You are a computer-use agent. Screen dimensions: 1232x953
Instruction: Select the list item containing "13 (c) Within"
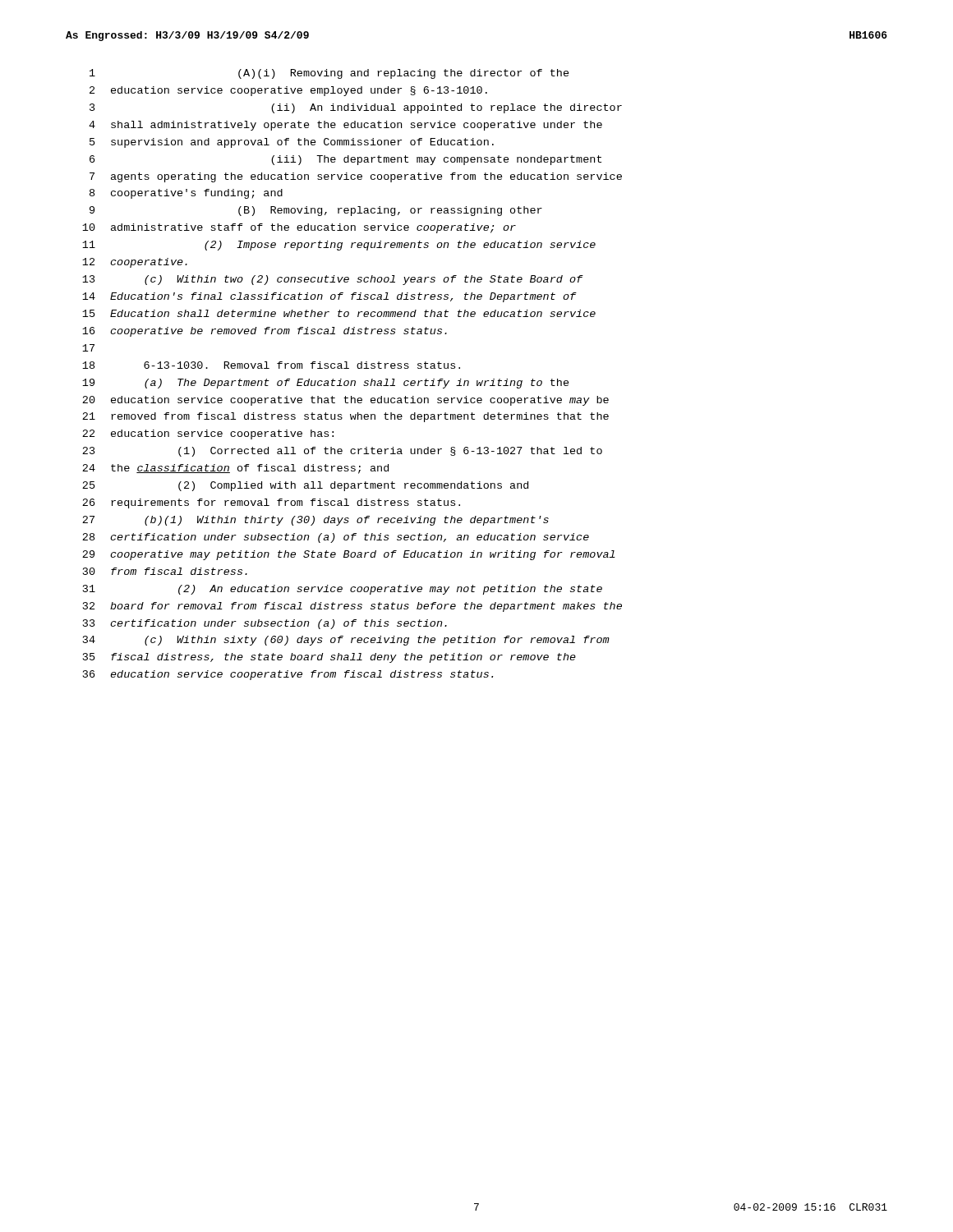476,281
